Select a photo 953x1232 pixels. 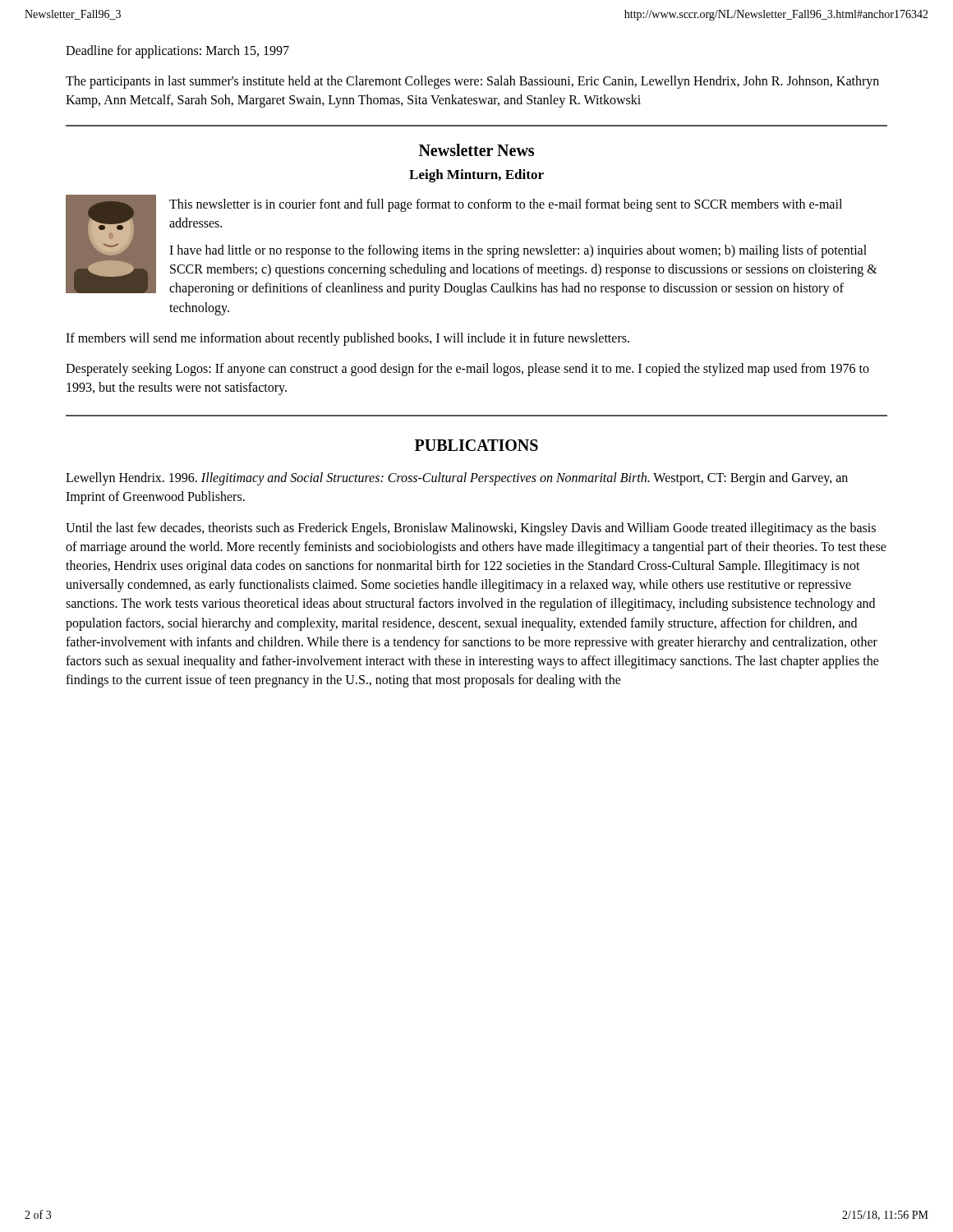click(111, 244)
